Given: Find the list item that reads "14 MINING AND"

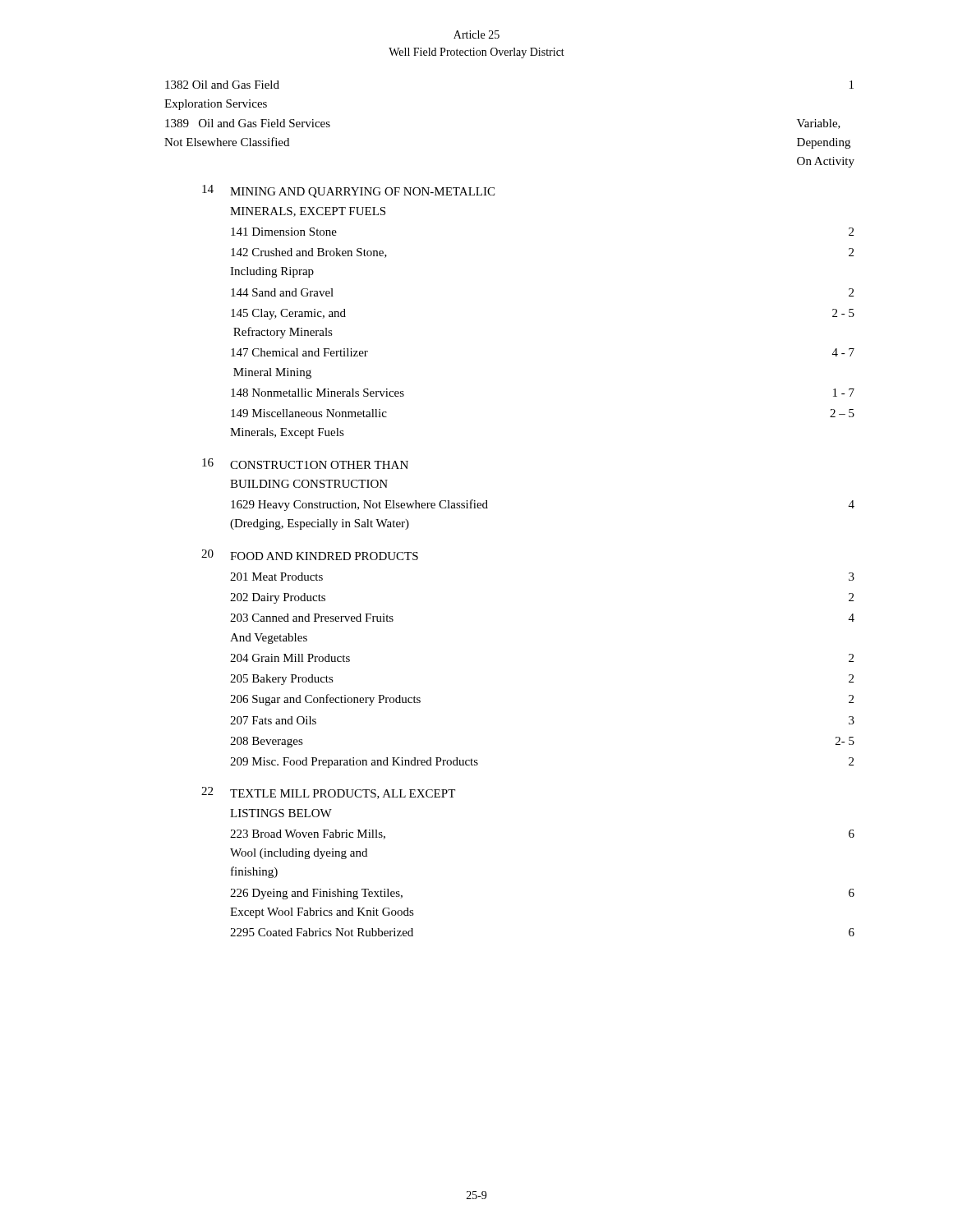Looking at the screenshot, I should tap(348, 191).
